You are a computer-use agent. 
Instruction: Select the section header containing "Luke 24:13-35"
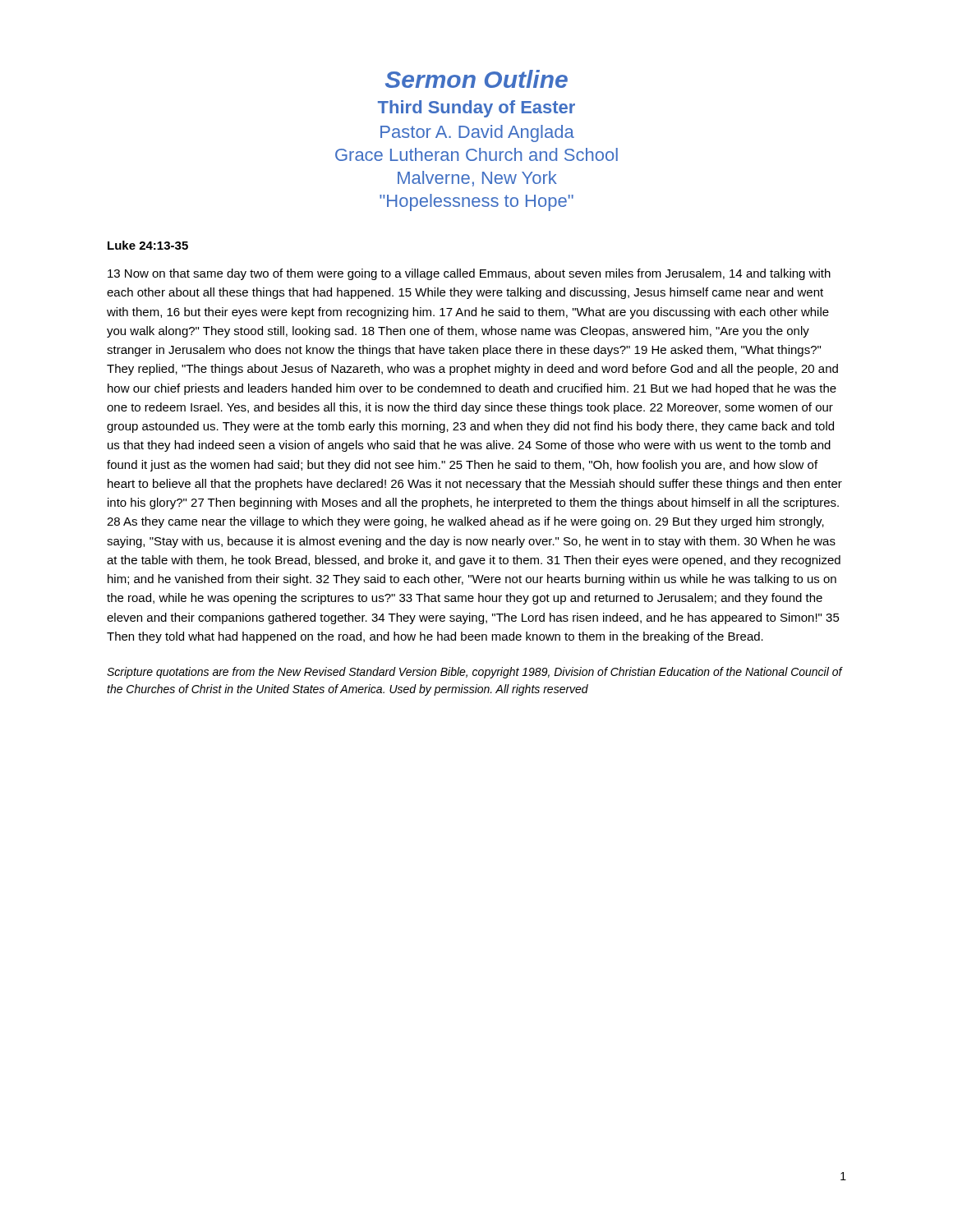[x=148, y=245]
